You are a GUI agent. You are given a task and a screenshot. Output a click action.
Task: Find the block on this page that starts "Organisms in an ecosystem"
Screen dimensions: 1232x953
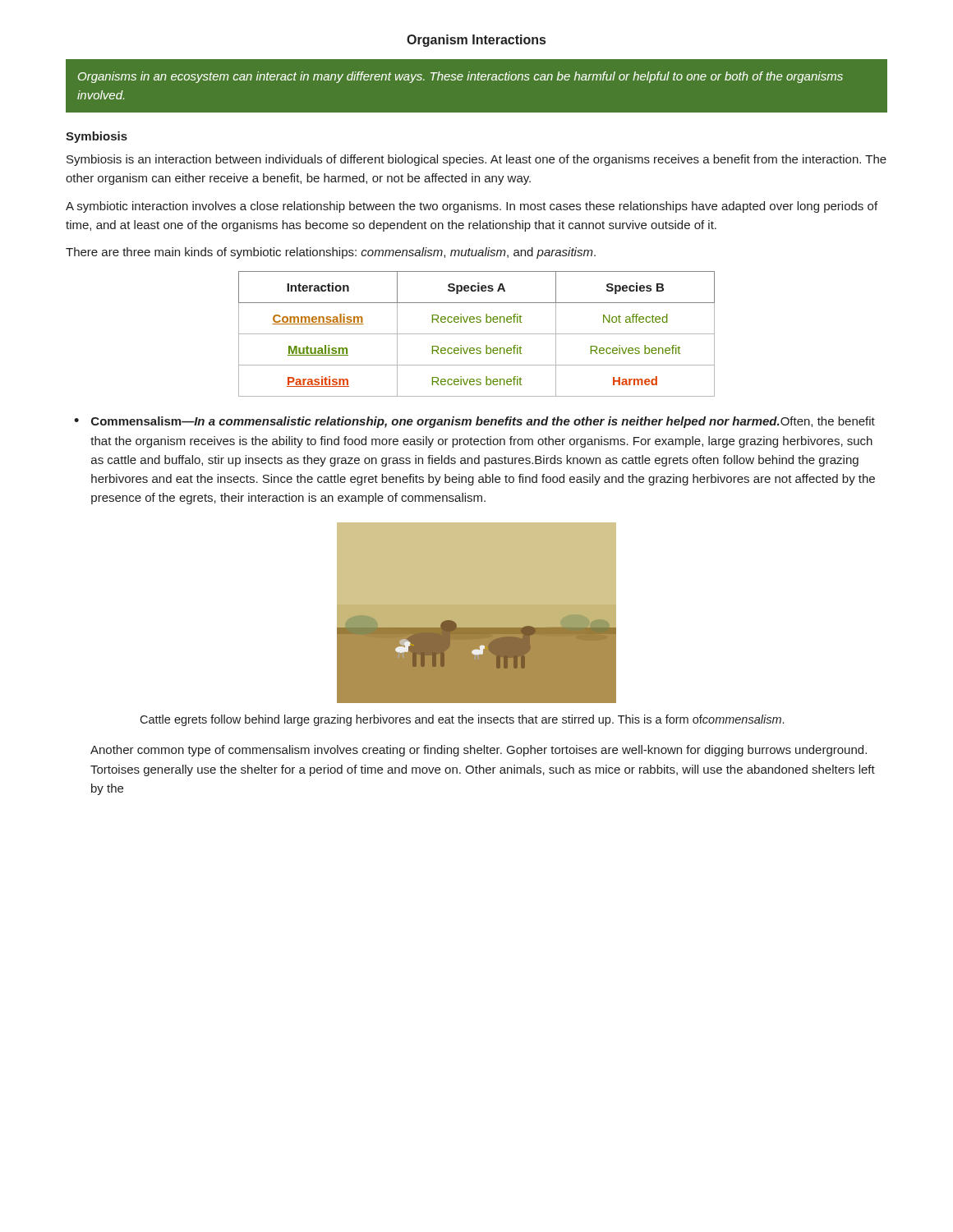pos(460,85)
